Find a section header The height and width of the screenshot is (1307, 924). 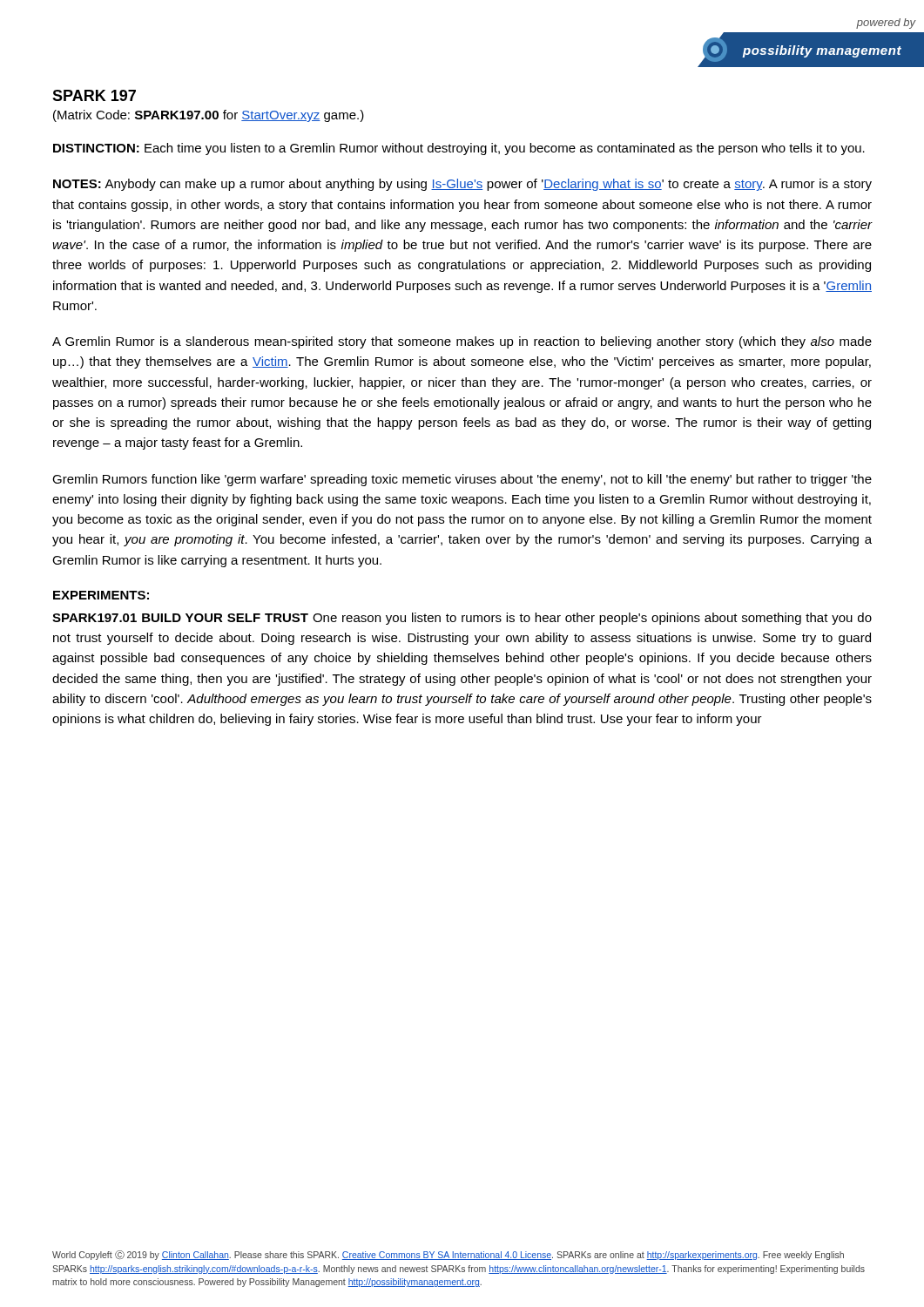click(101, 594)
